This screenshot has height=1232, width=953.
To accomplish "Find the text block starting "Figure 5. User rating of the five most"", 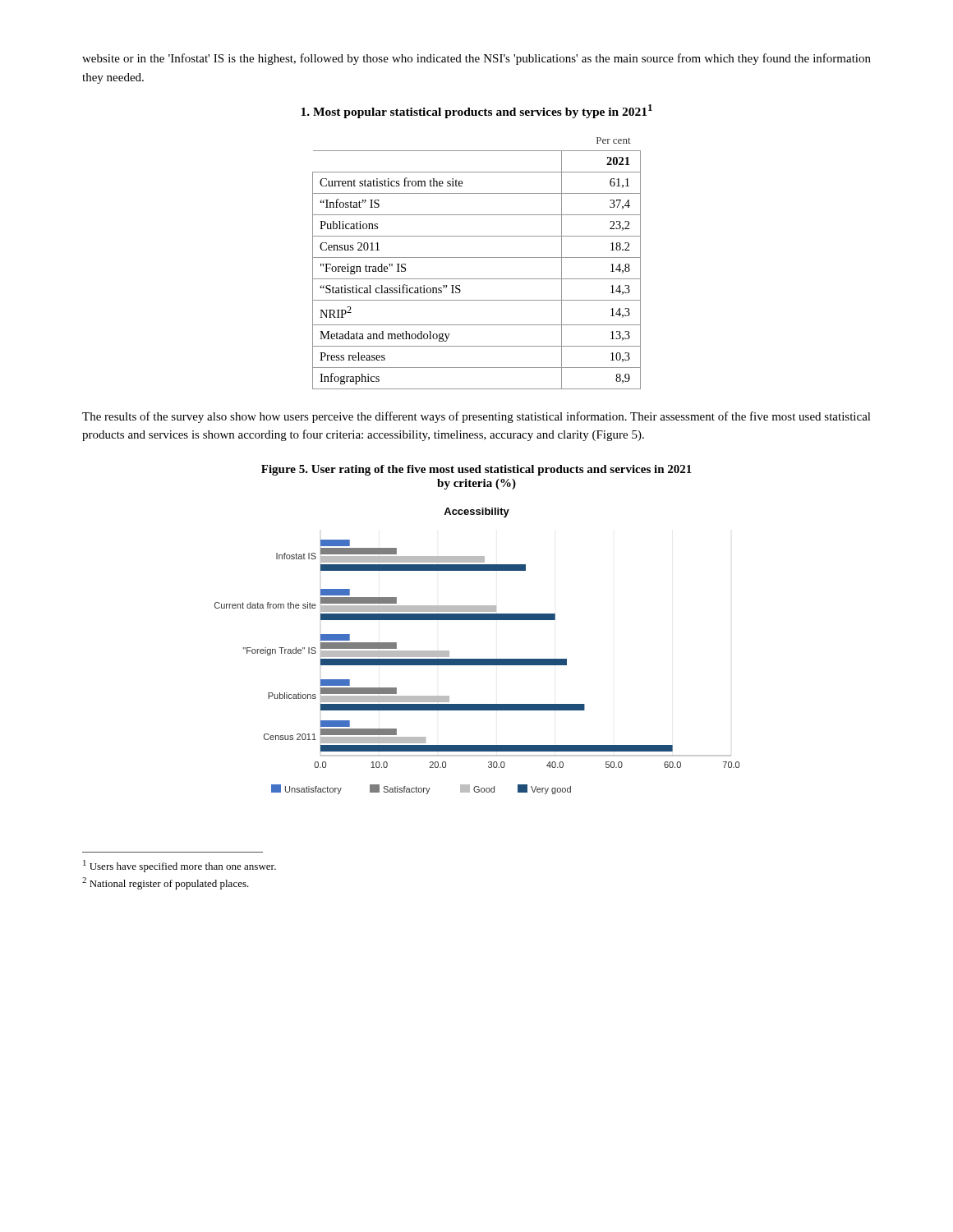I will point(476,476).
